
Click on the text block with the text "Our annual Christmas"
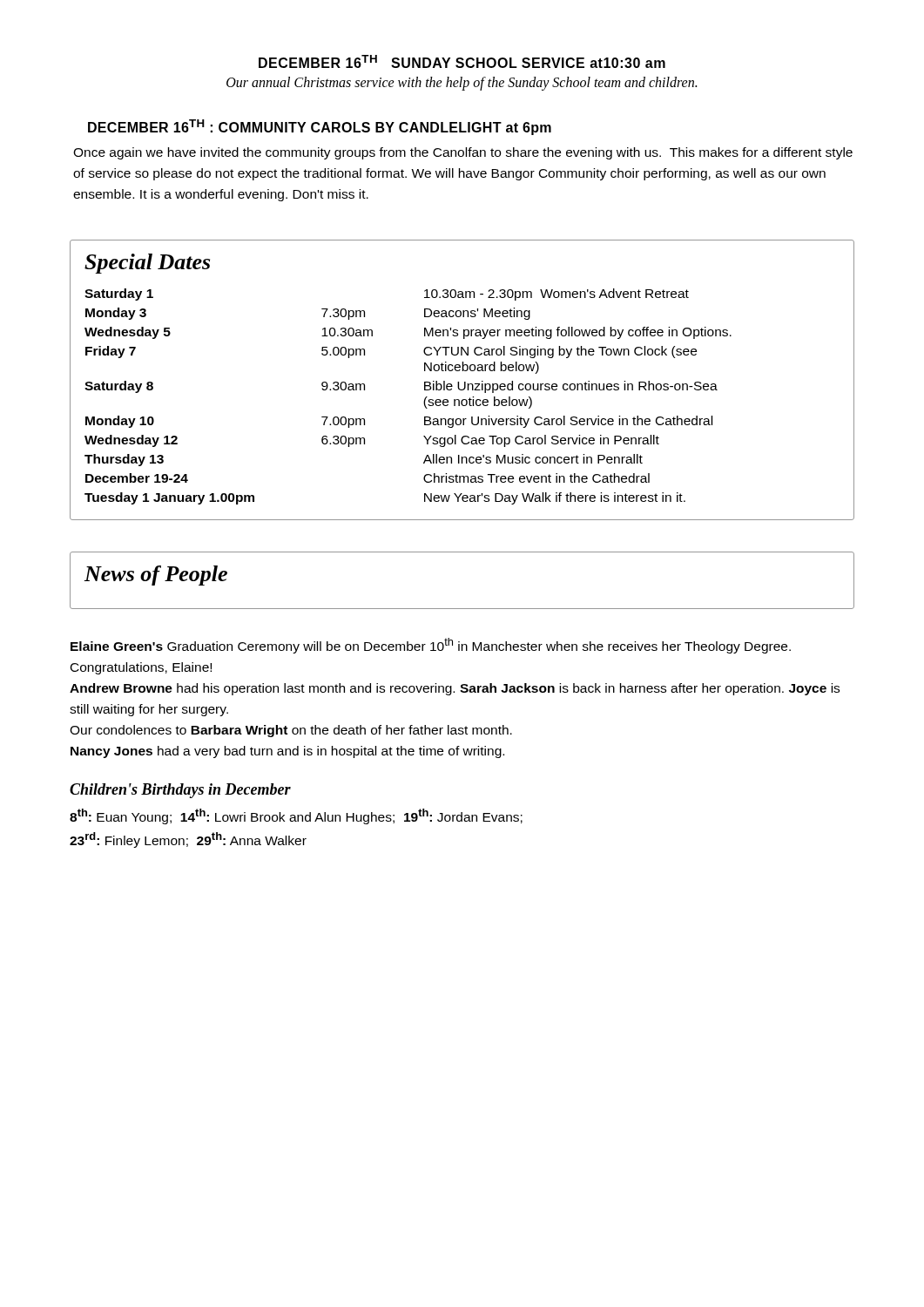pyautogui.click(x=462, y=83)
